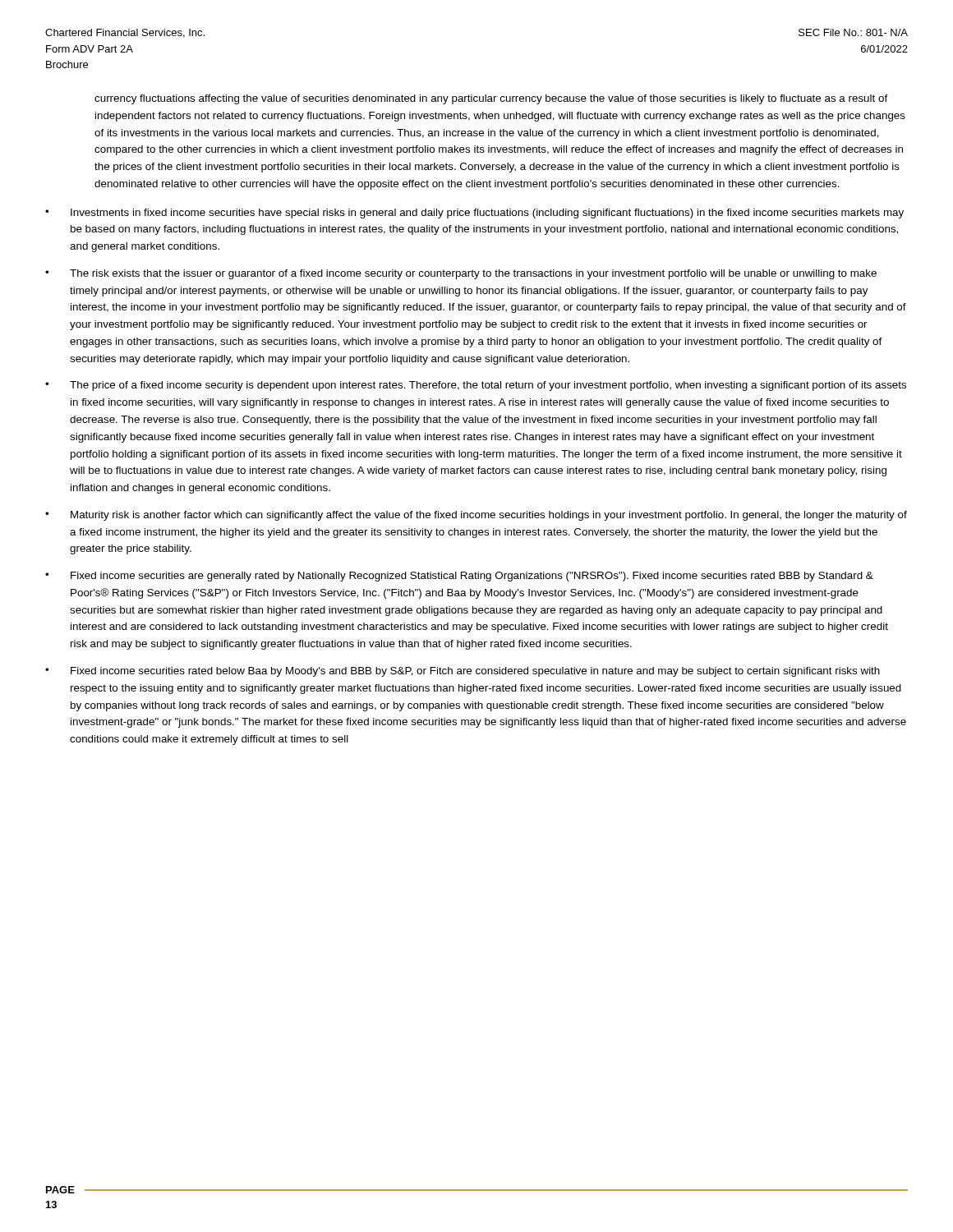Navigate to the region starting "• Maturity risk"
The height and width of the screenshot is (1232, 953).
476,532
